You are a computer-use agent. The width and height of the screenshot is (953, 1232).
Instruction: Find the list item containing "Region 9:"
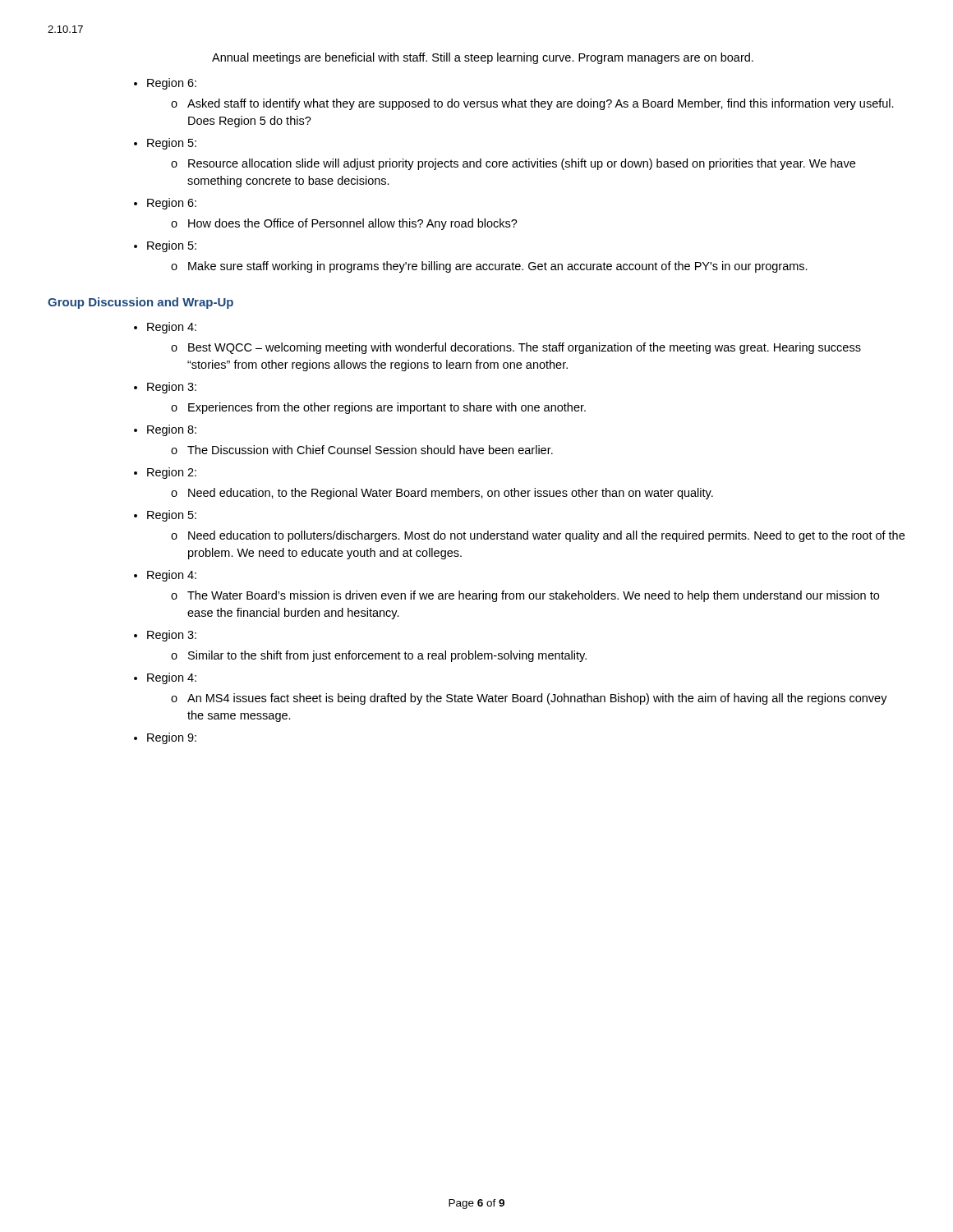click(172, 738)
